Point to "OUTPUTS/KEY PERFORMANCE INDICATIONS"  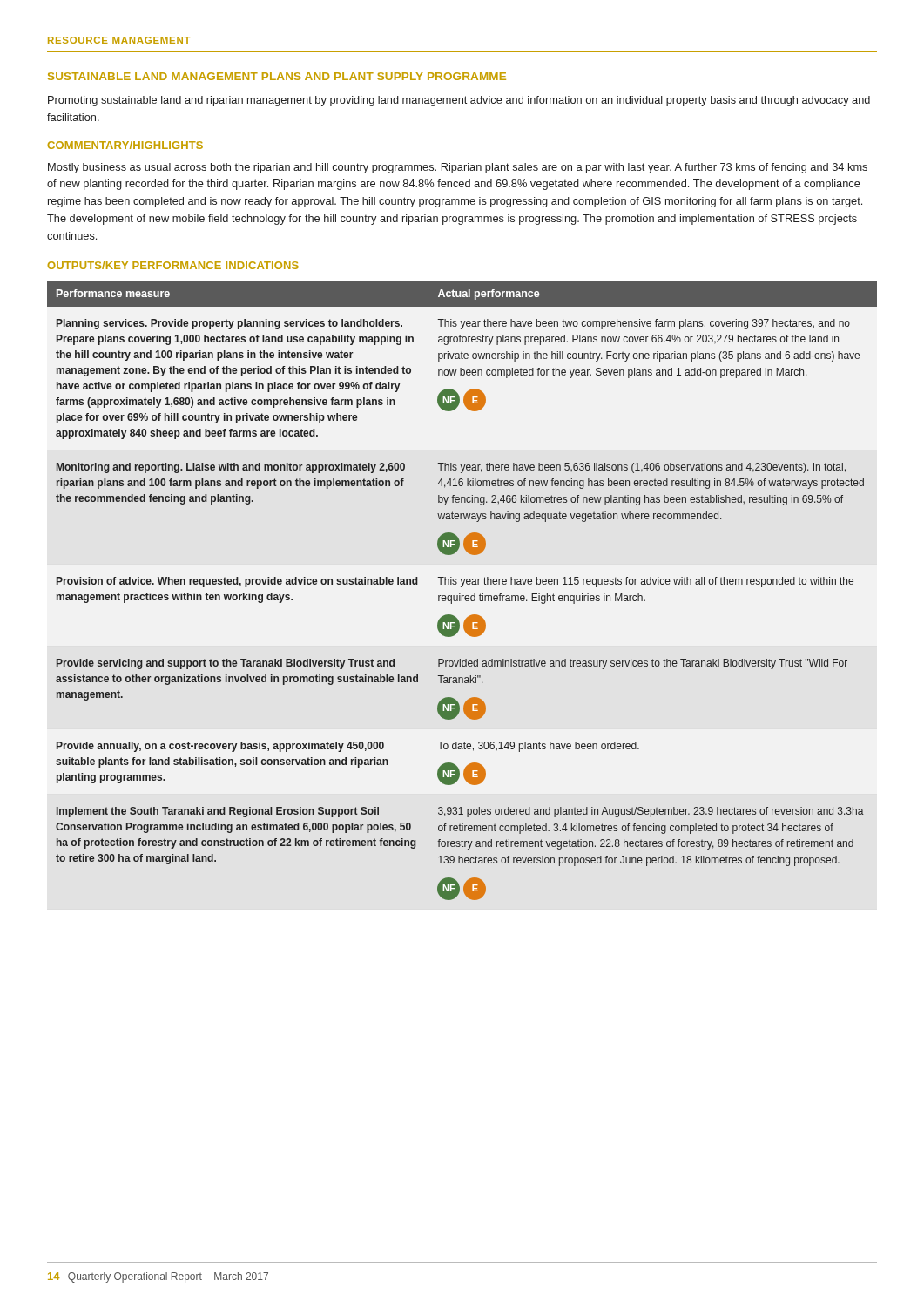[173, 265]
